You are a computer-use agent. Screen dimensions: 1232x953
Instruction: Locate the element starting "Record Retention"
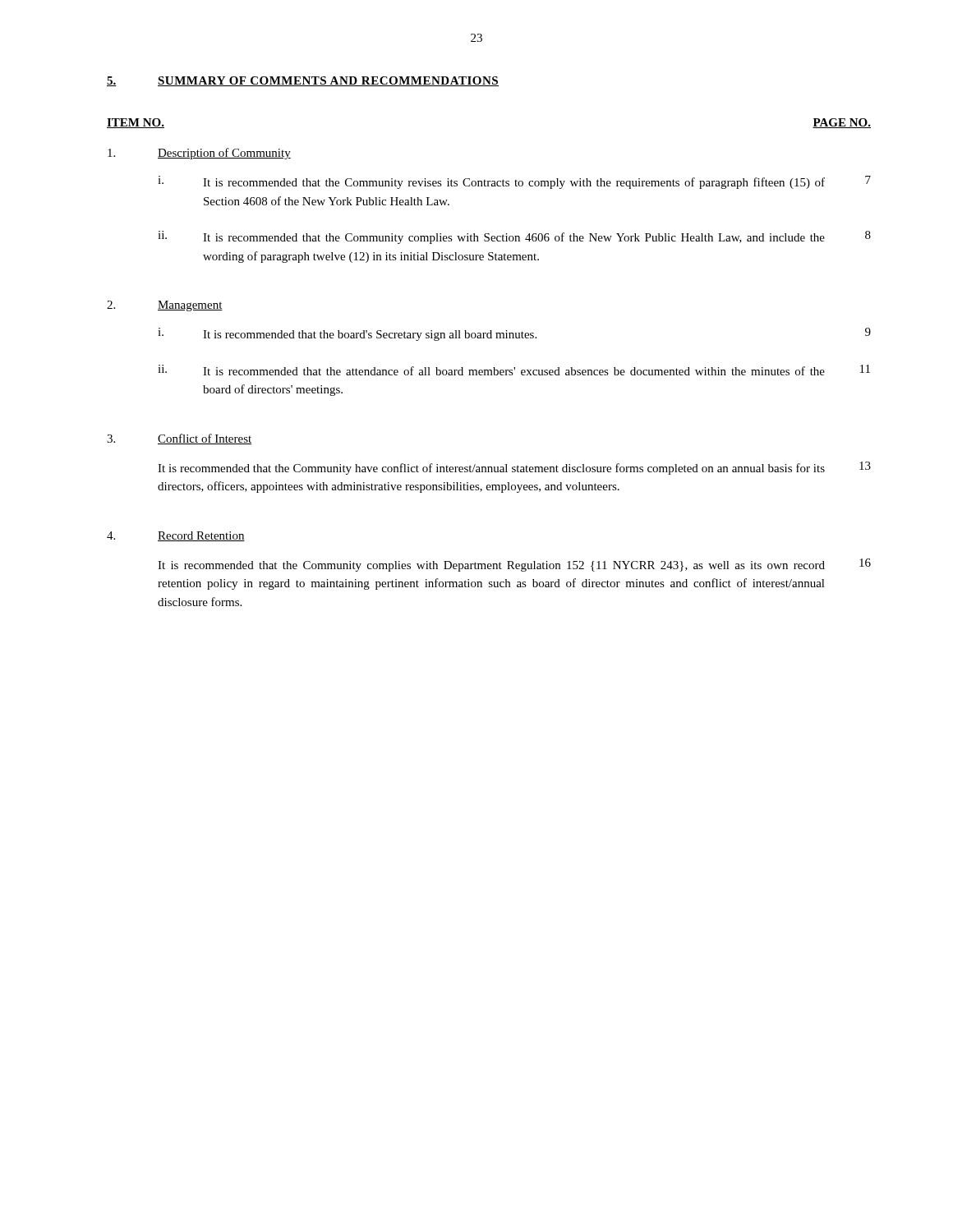[201, 535]
